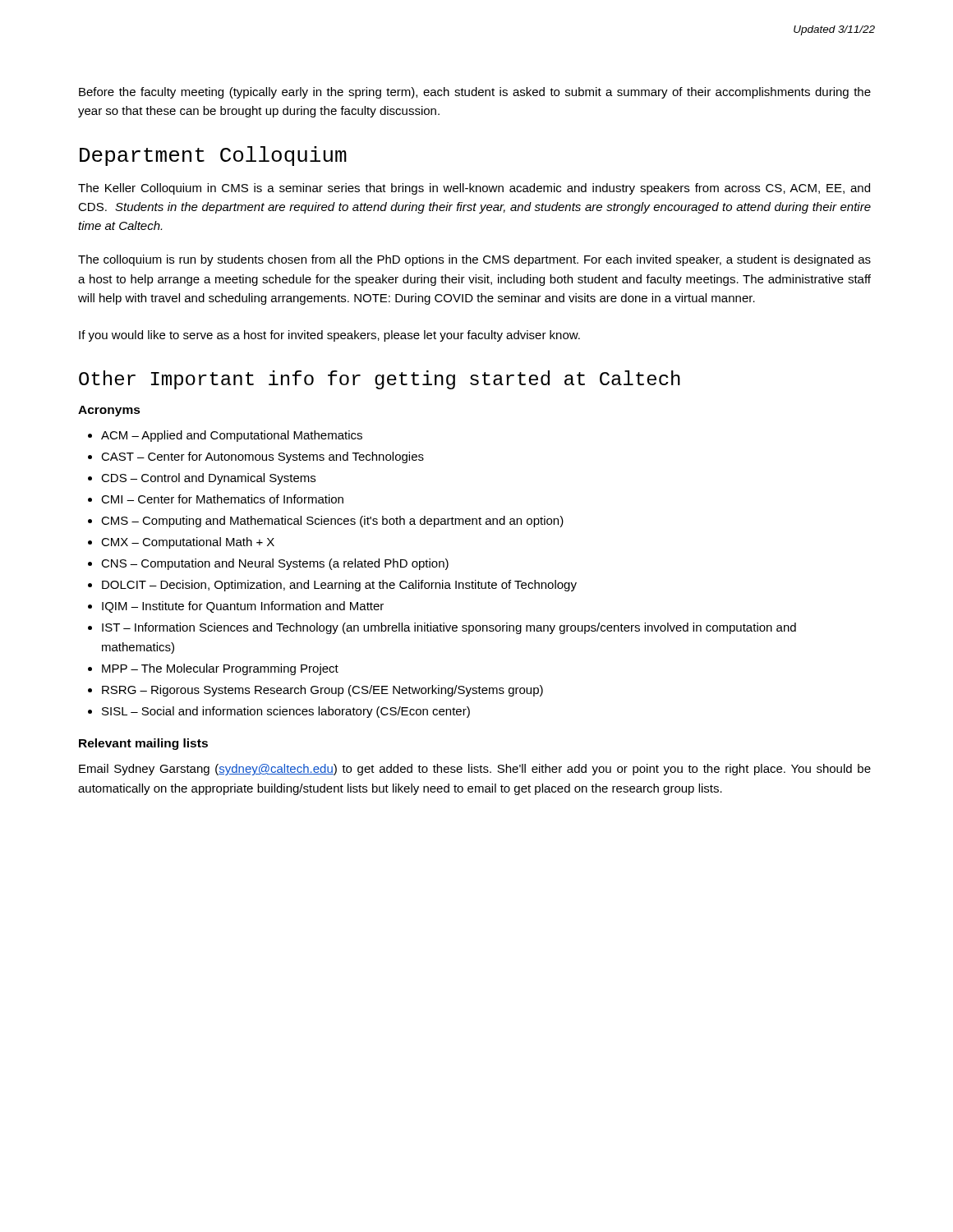Locate the list item that reads "RSRG – Rigorous Systems Research Group (CS/EE"

pyautogui.click(x=322, y=690)
